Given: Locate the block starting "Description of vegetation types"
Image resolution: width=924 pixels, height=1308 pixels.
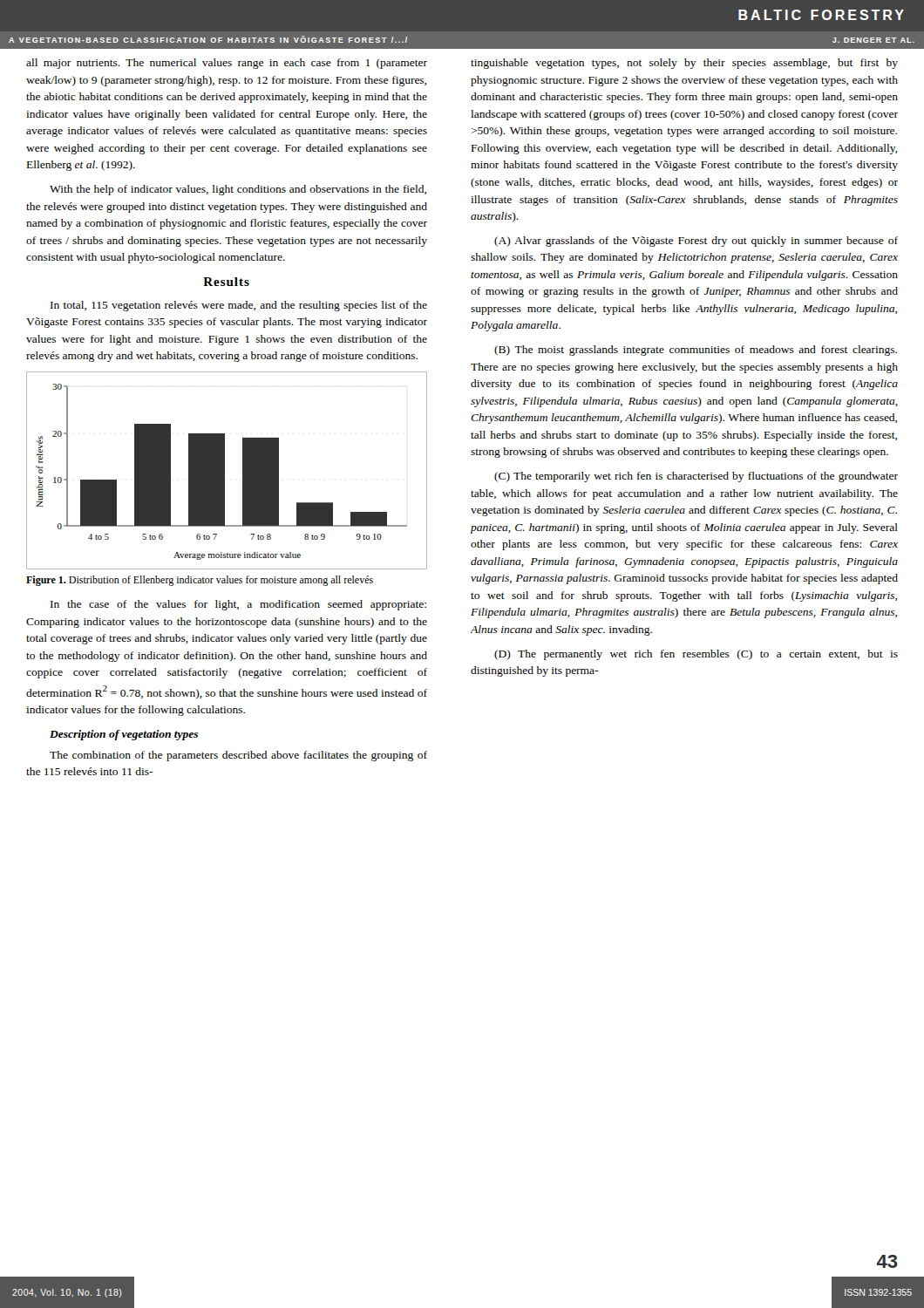Looking at the screenshot, I should click(124, 734).
